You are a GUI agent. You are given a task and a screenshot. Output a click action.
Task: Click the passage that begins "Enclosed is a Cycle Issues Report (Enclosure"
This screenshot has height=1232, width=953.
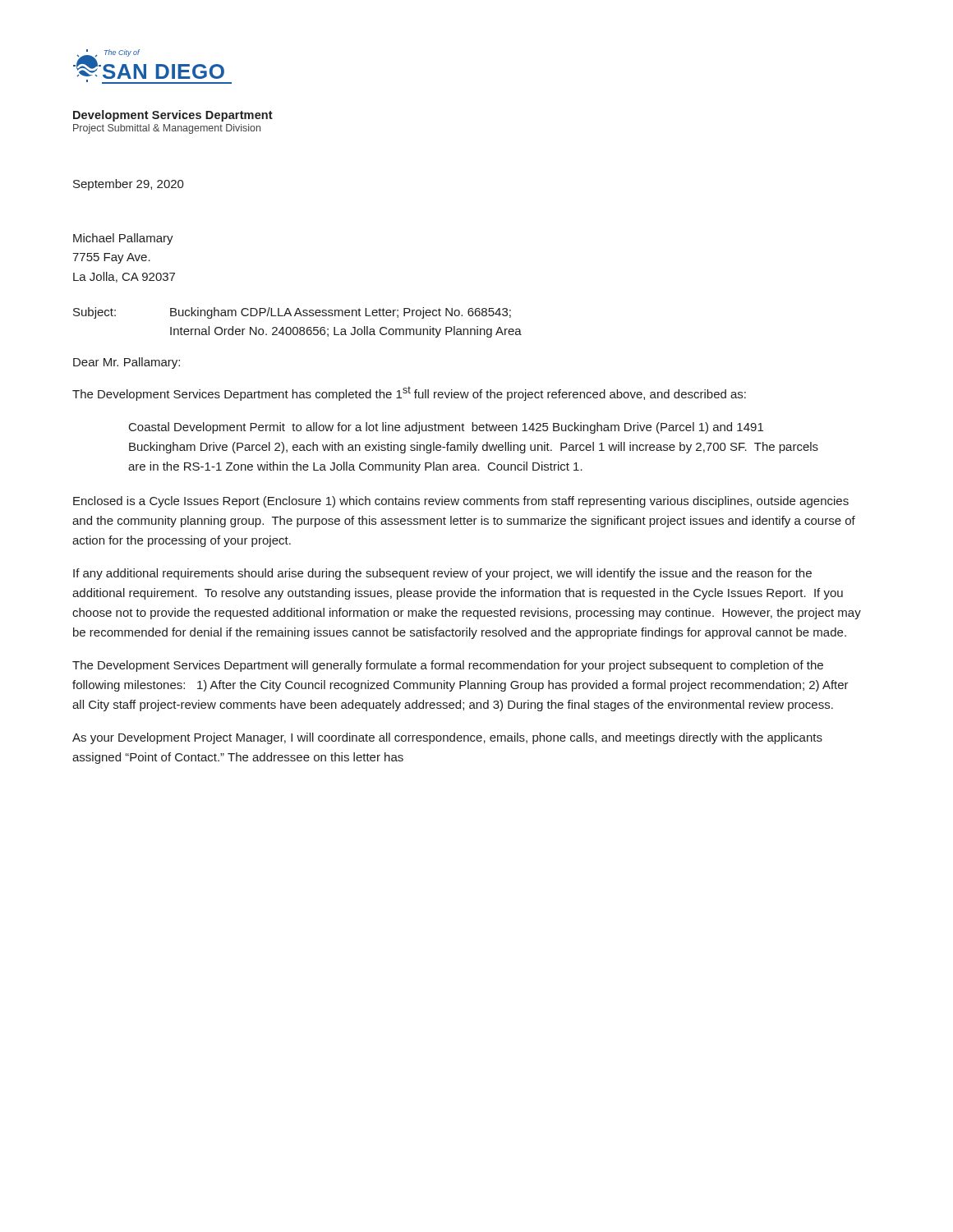pos(464,521)
